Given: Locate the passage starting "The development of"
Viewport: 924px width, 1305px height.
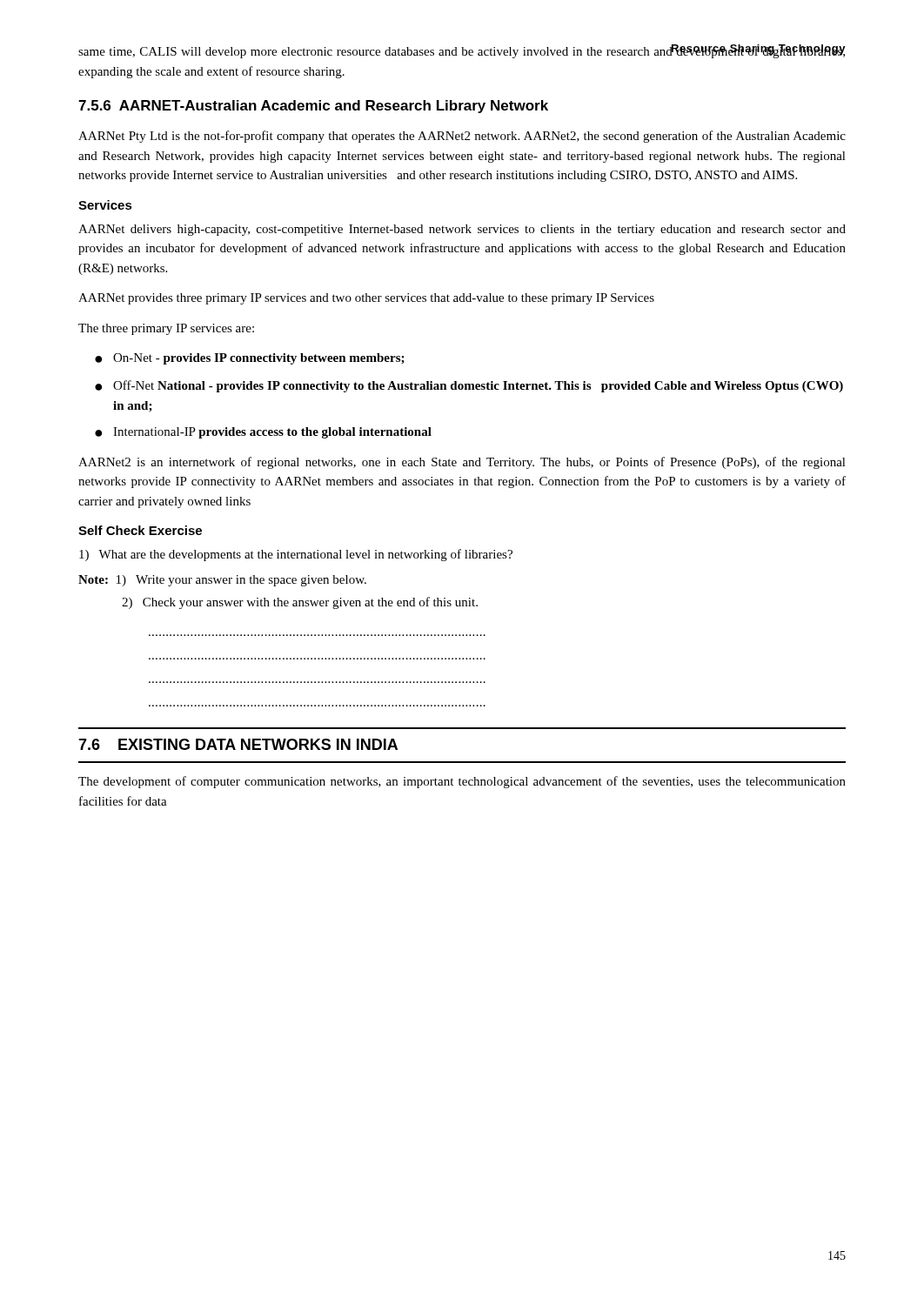Looking at the screenshot, I should pos(462,791).
